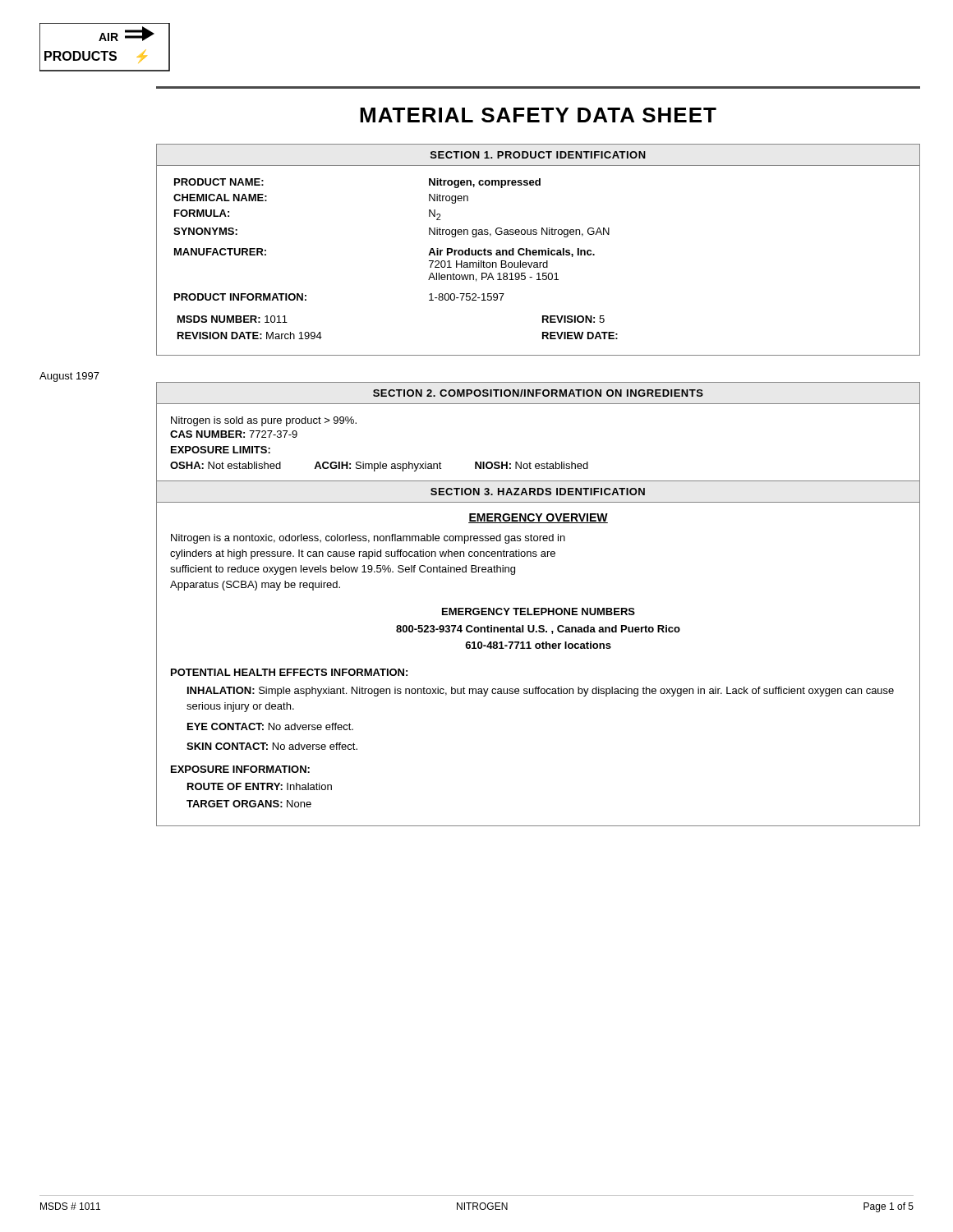Viewport: 953px width, 1232px height.
Task: Select the text containing "ROUTE OF ENTRY: Inhalation"
Action: click(x=260, y=786)
